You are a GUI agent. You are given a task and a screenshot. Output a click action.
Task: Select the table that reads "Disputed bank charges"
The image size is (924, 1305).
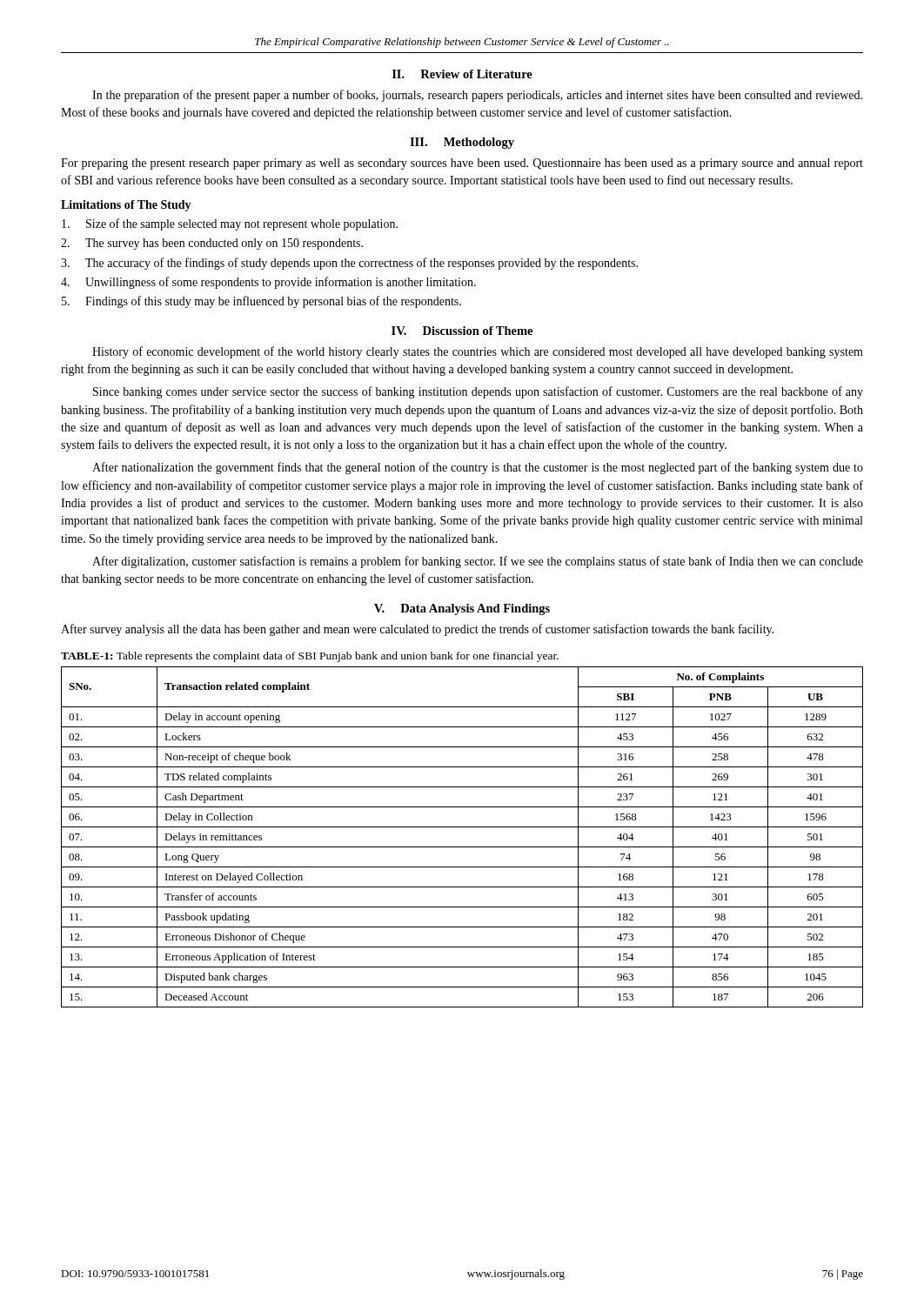click(x=462, y=837)
